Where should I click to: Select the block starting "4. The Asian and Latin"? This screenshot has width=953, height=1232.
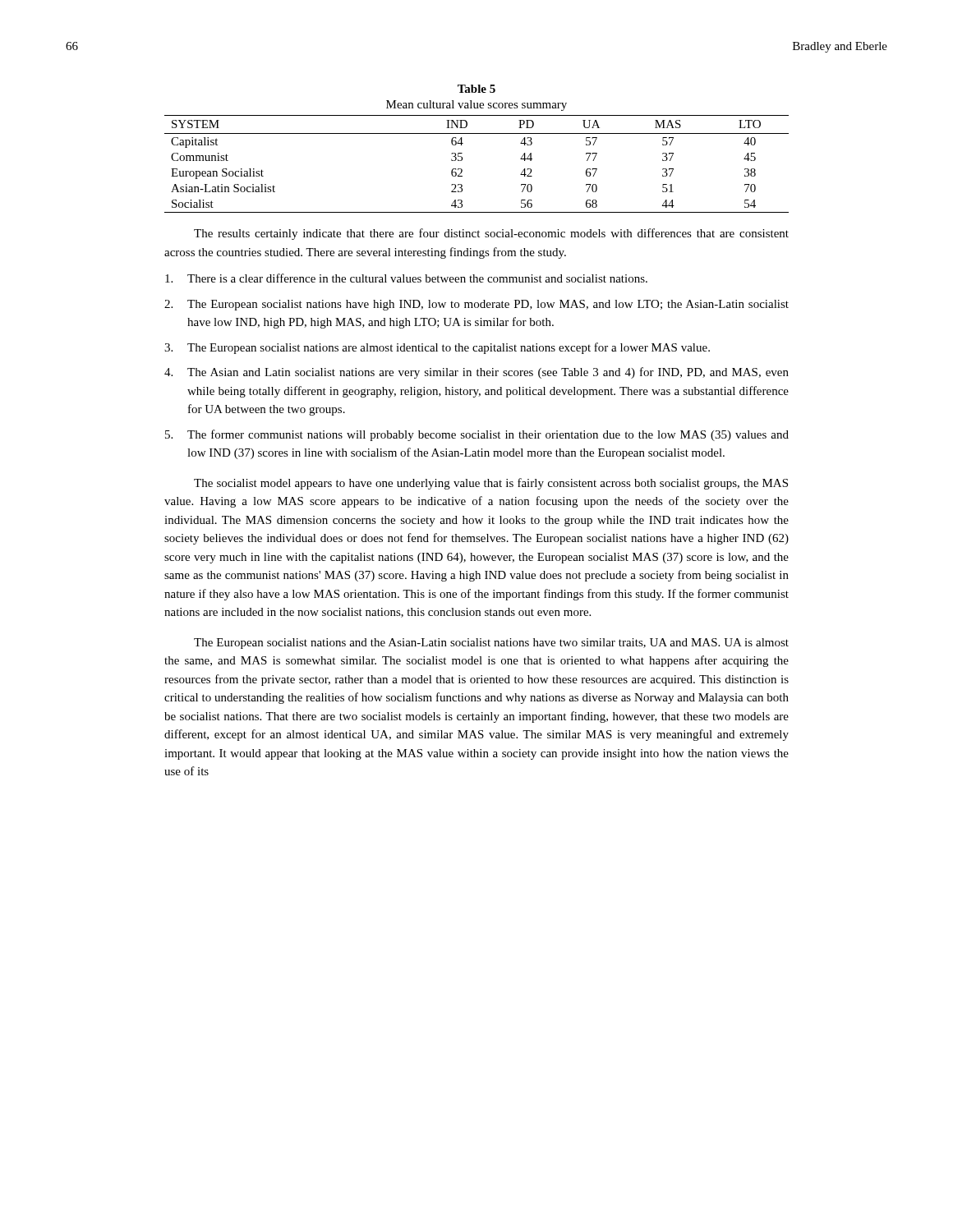(476, 391)
